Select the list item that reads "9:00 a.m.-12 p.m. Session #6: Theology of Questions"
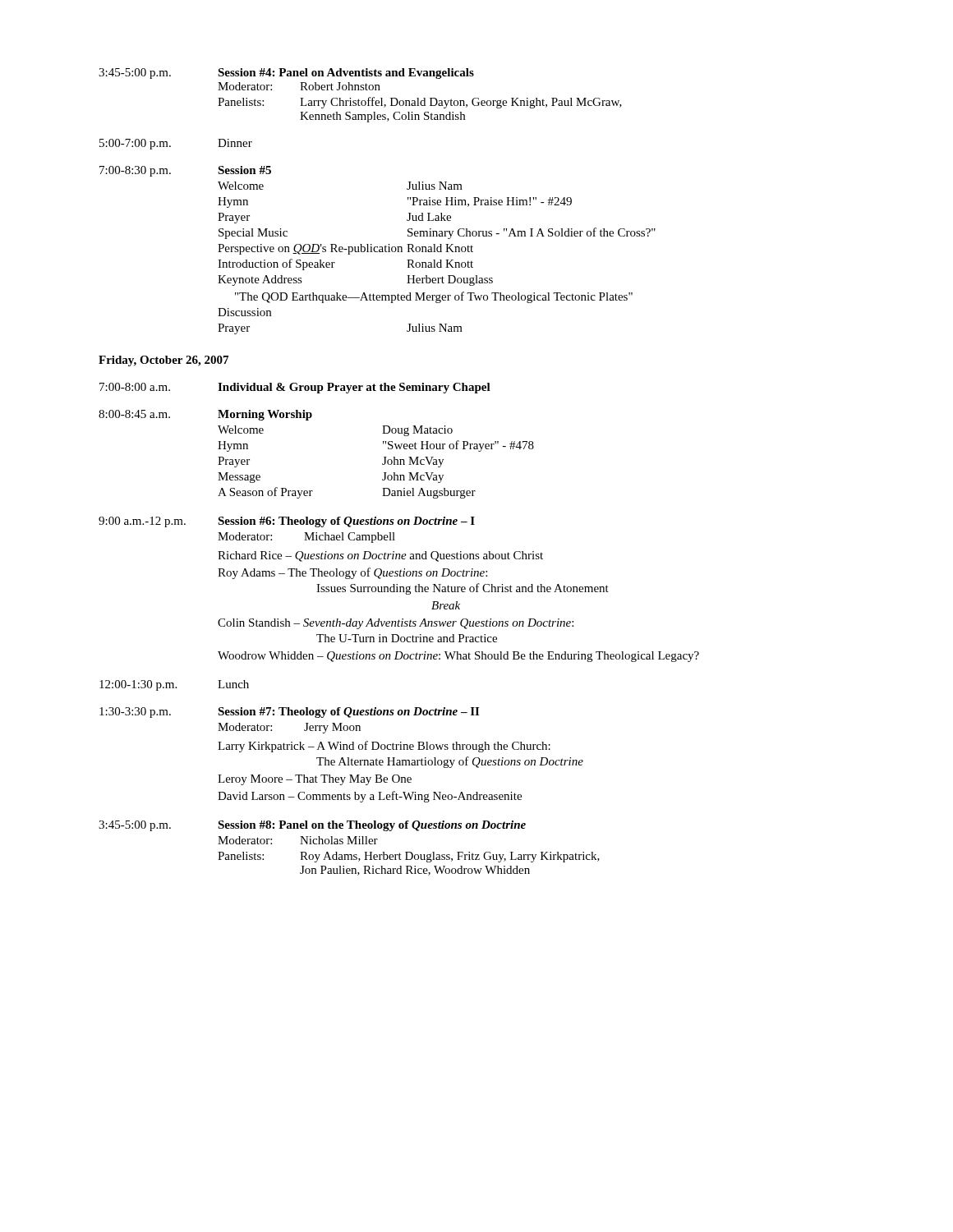The height and width of the screenshot is (1232, 953). coord(476,589)
